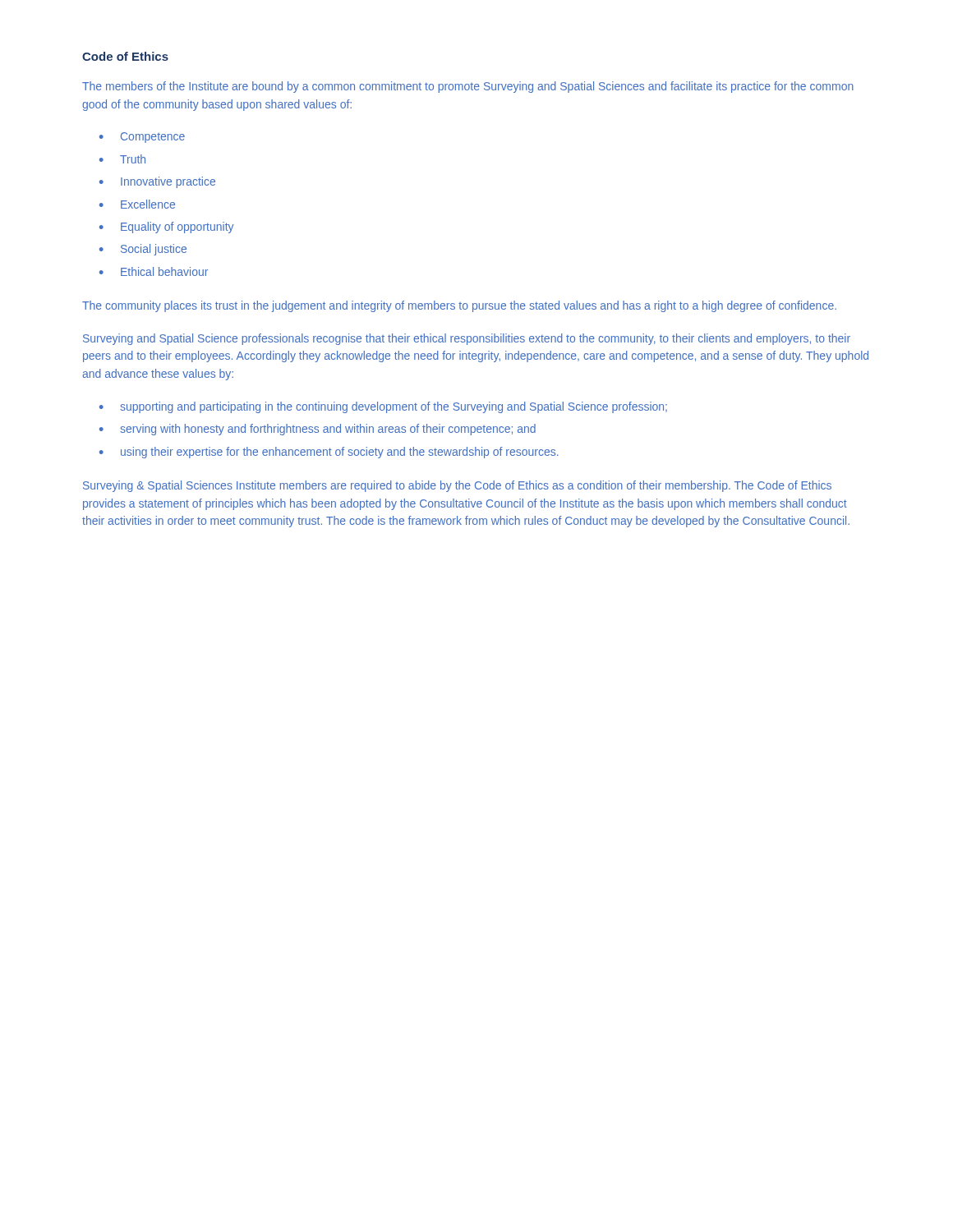Select the block starting "• Excellence"

[x=137, y=204]
